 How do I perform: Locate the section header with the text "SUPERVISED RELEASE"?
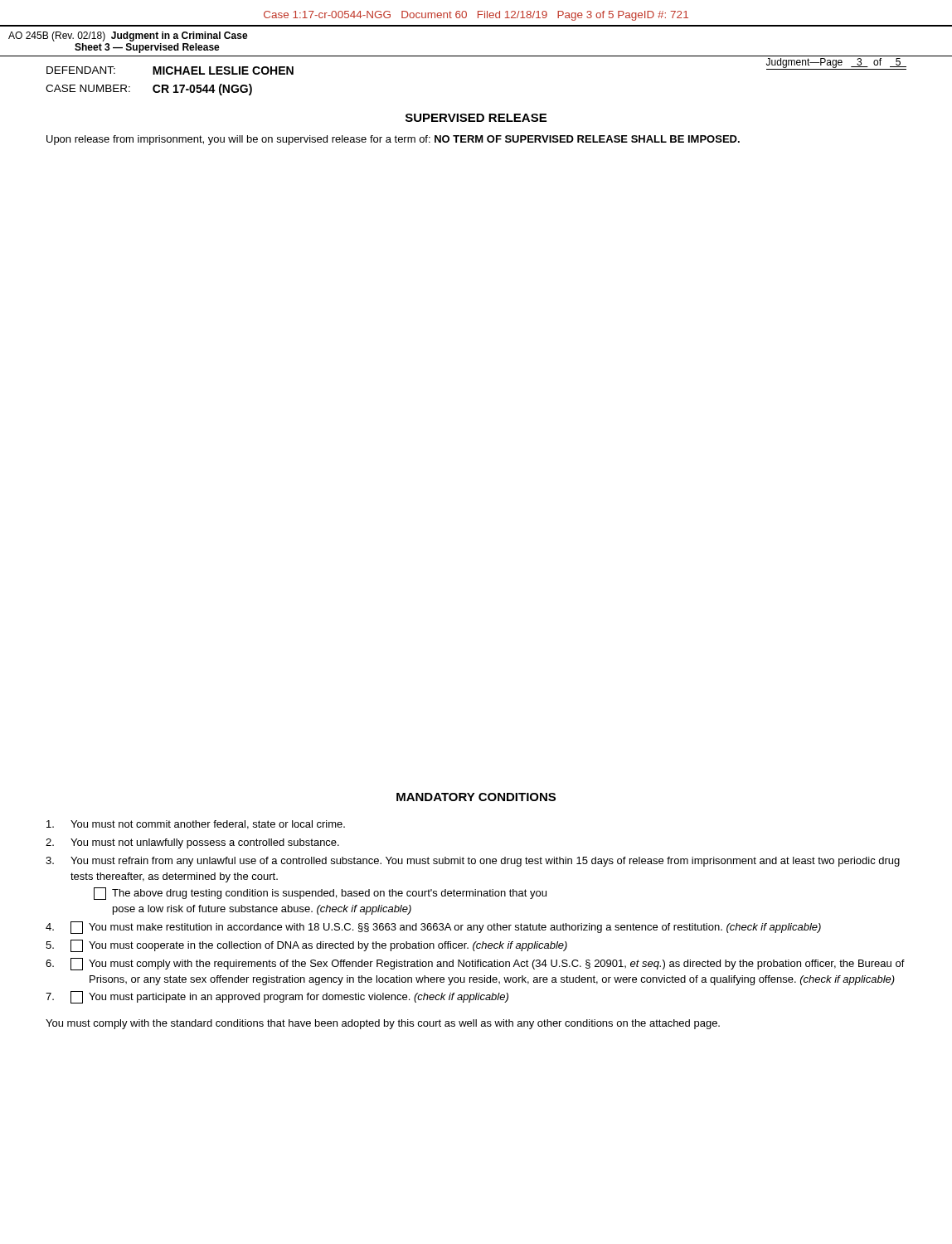(476, 117)
